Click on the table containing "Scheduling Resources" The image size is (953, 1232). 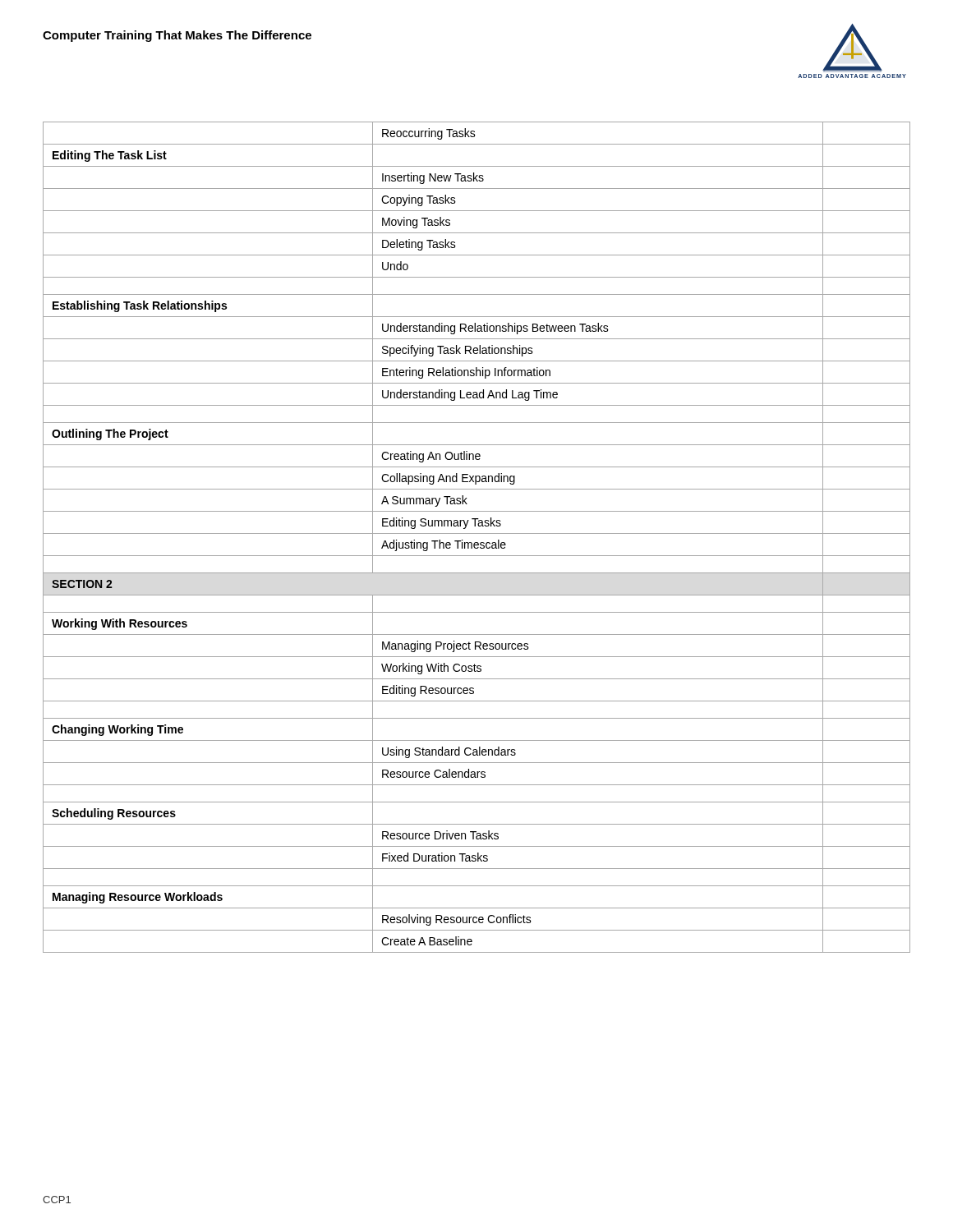(476, 537)
